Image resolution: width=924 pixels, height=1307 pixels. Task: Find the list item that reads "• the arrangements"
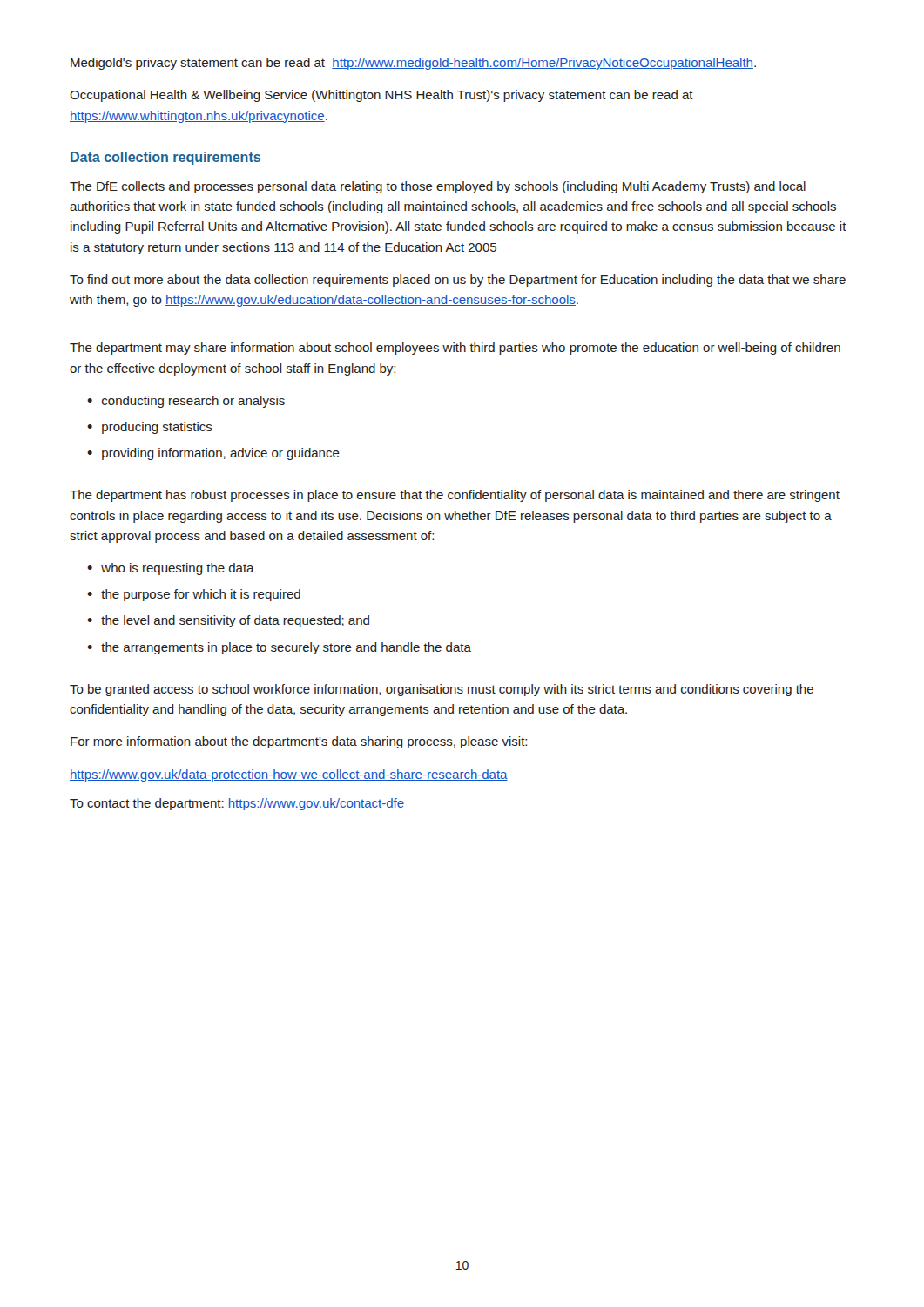(x=279, y=648)
